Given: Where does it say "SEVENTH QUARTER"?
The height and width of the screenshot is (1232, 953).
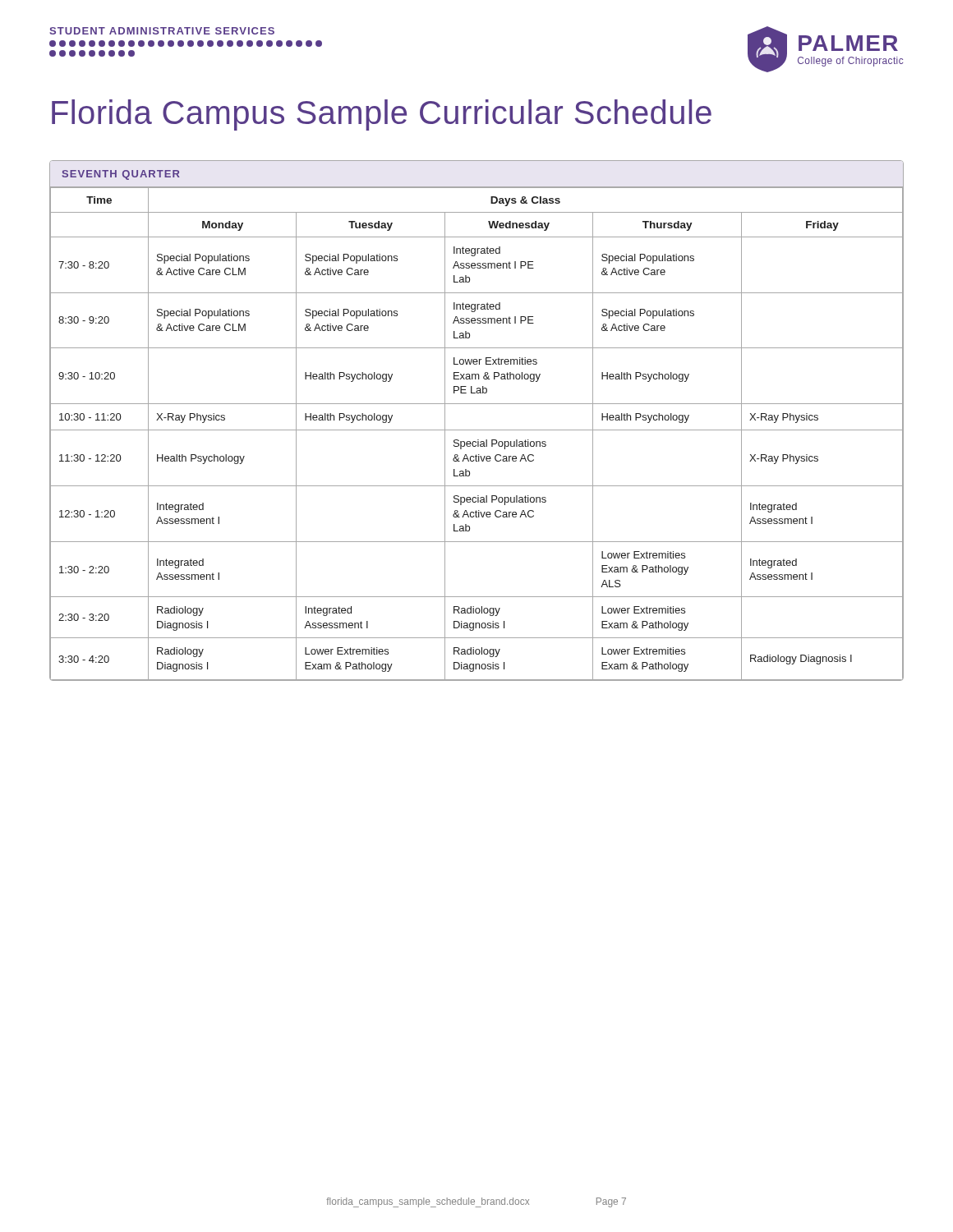Looking at the screenshot, I should tap(121, 174).
